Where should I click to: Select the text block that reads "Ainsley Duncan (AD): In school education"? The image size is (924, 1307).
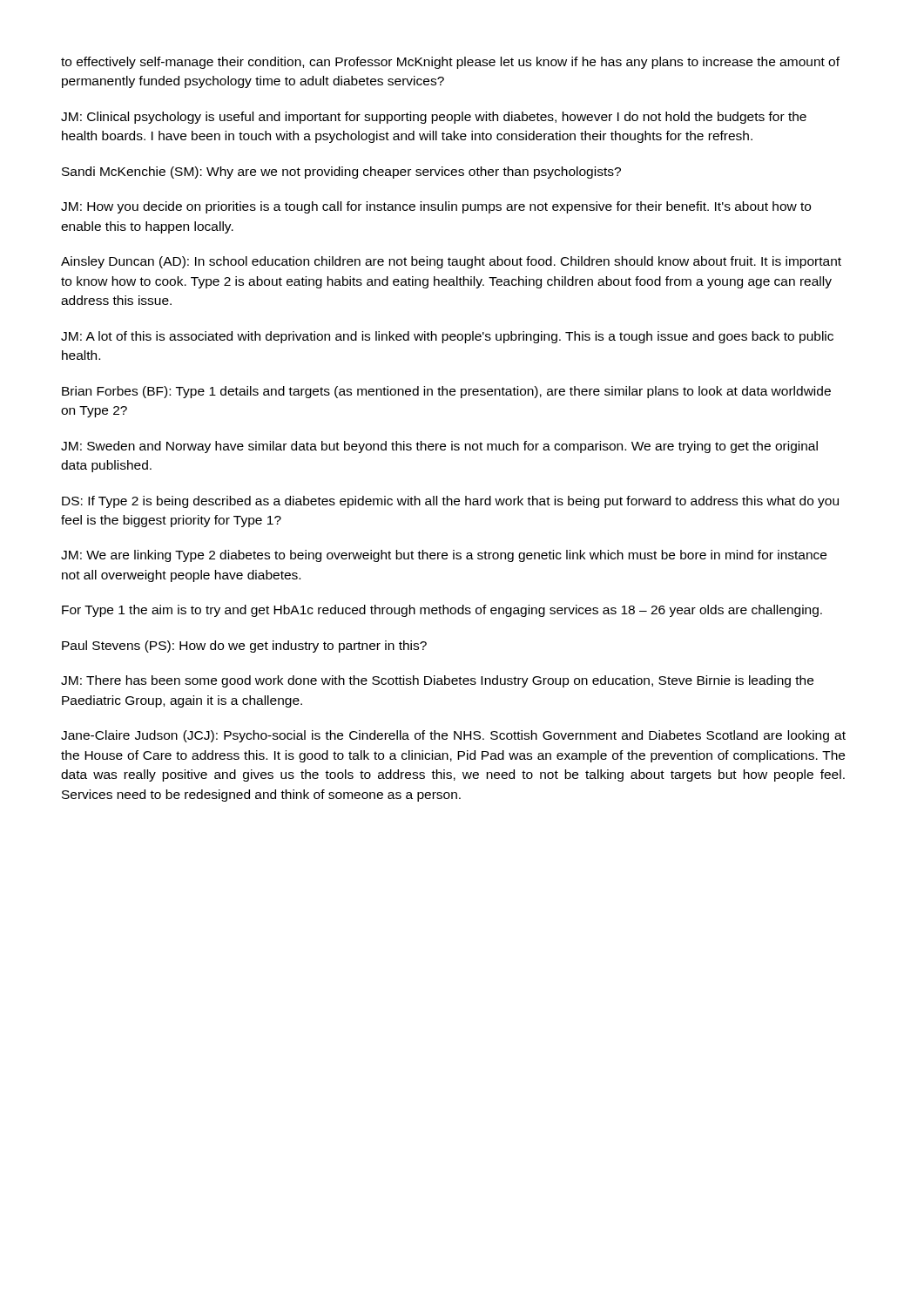(x=451, y=281)
